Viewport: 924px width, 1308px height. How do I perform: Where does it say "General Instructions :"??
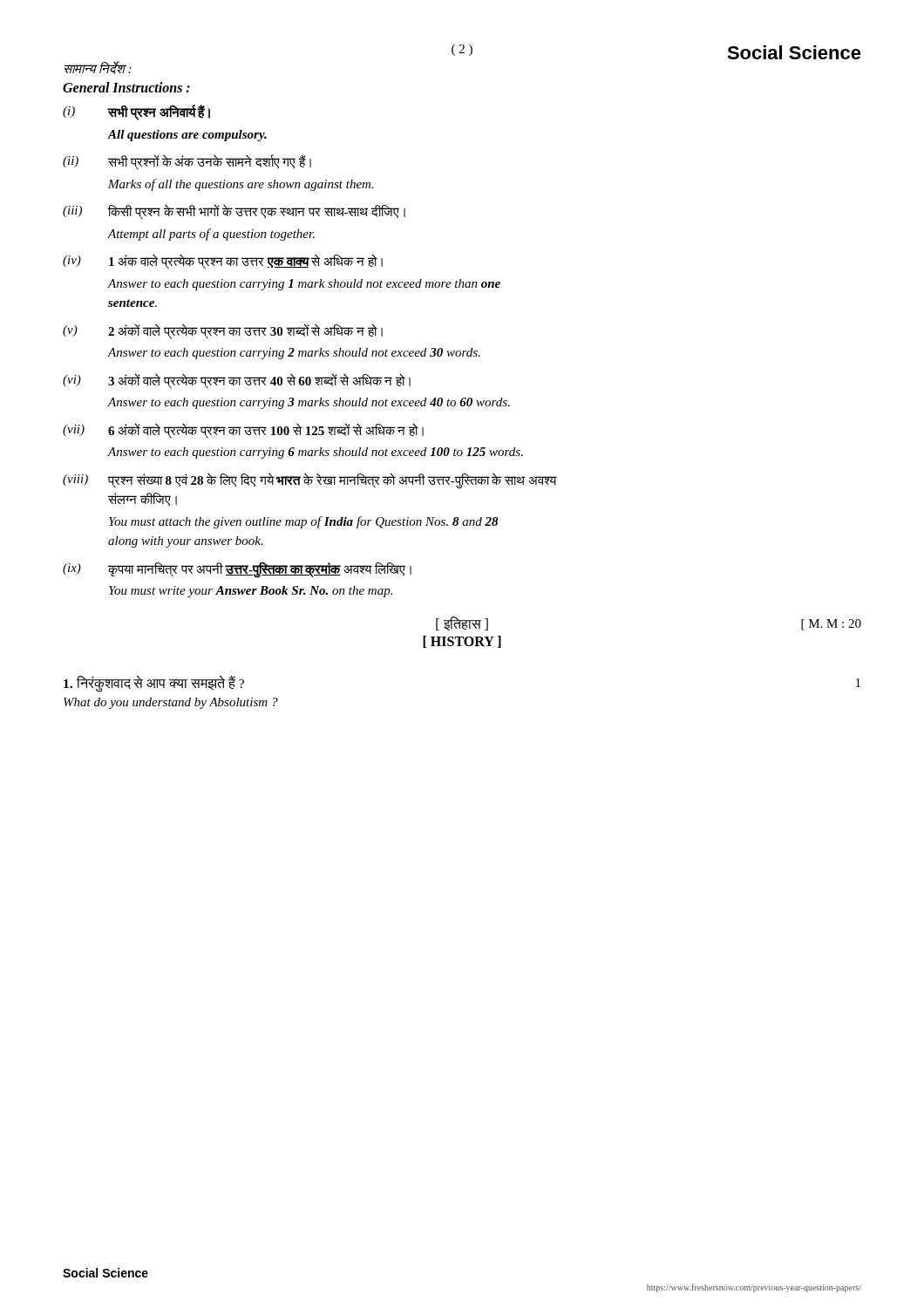127,88
